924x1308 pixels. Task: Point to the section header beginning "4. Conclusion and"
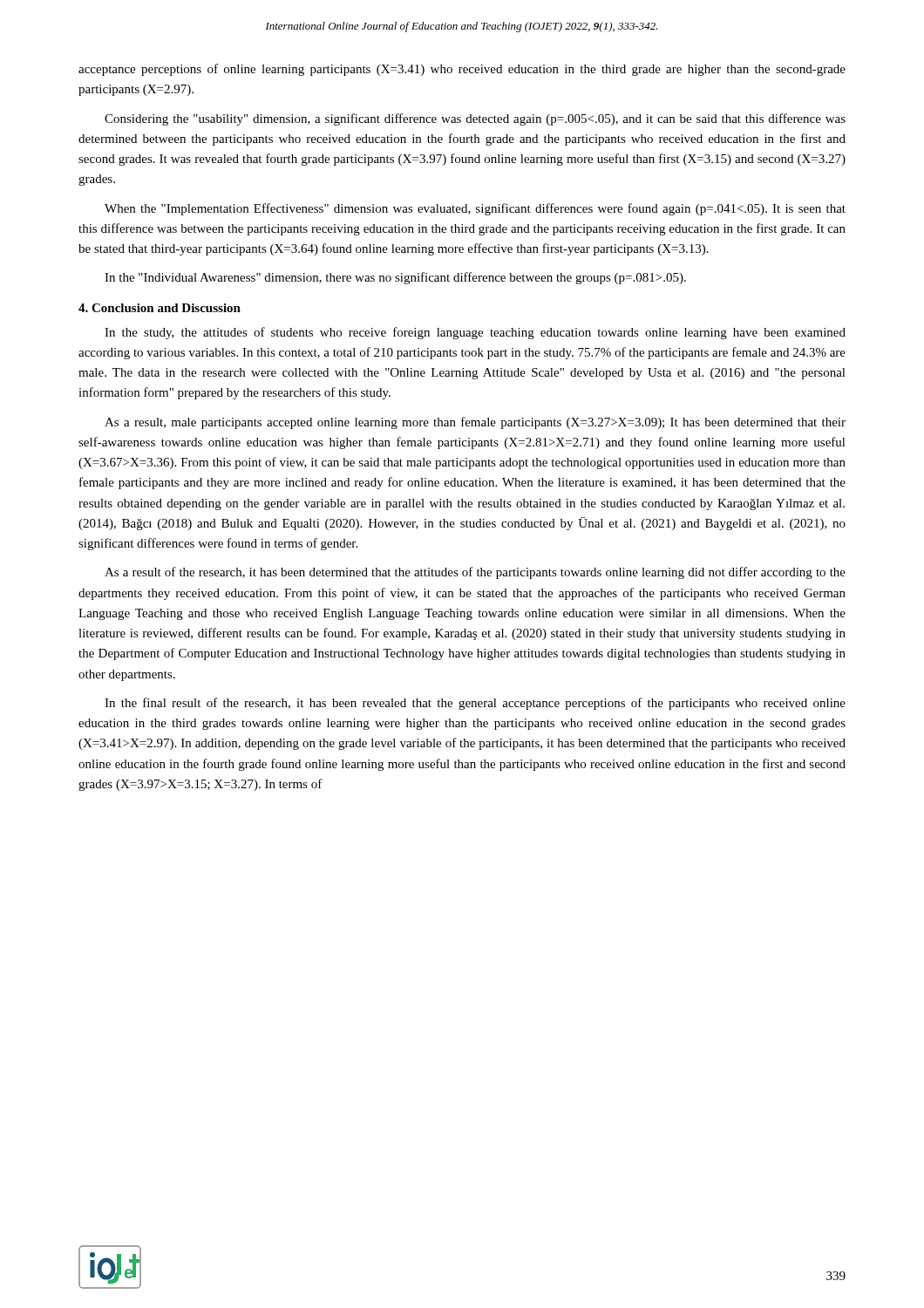(x=159, y=307)
